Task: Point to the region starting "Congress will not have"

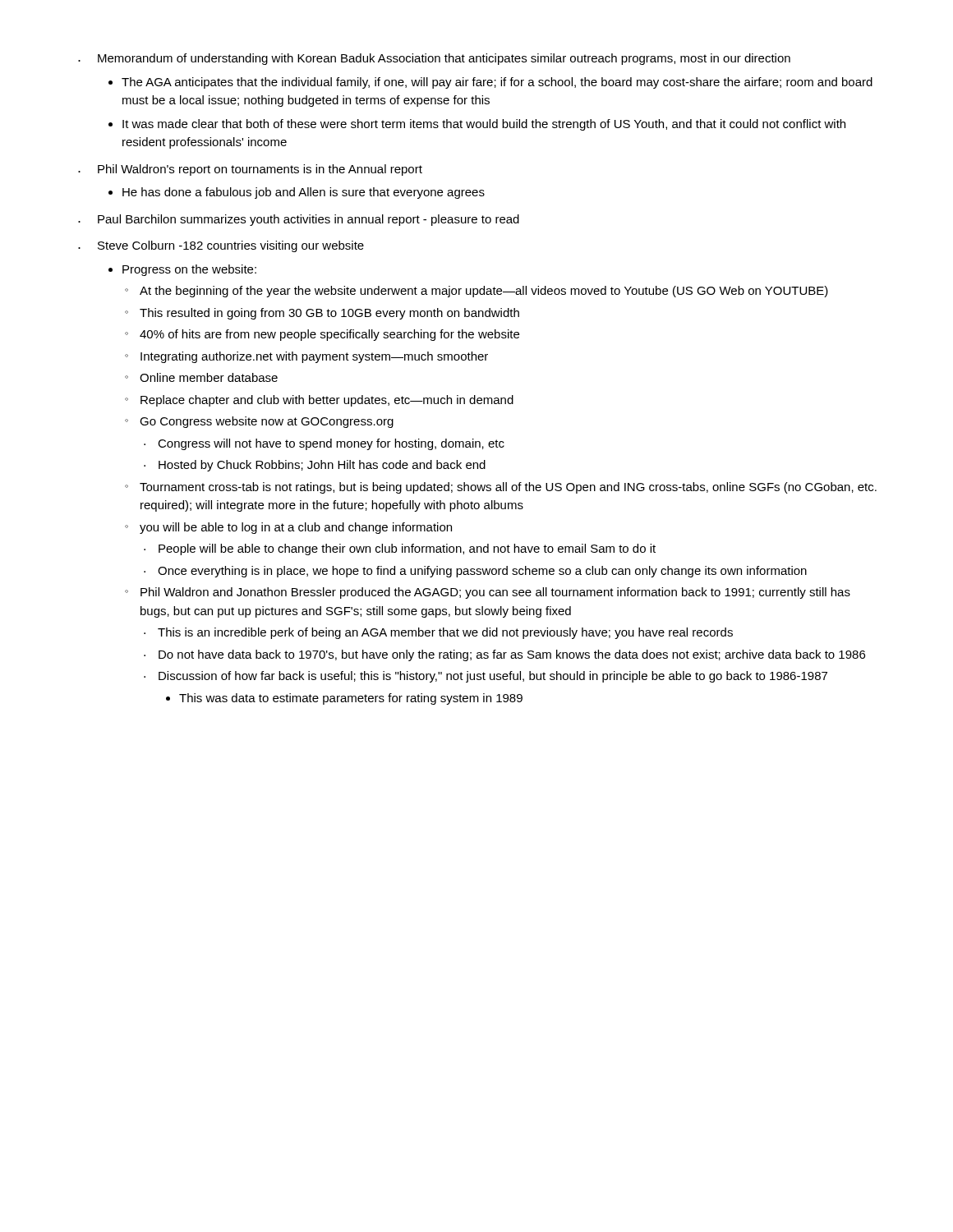Action: (x=331, y=443)
